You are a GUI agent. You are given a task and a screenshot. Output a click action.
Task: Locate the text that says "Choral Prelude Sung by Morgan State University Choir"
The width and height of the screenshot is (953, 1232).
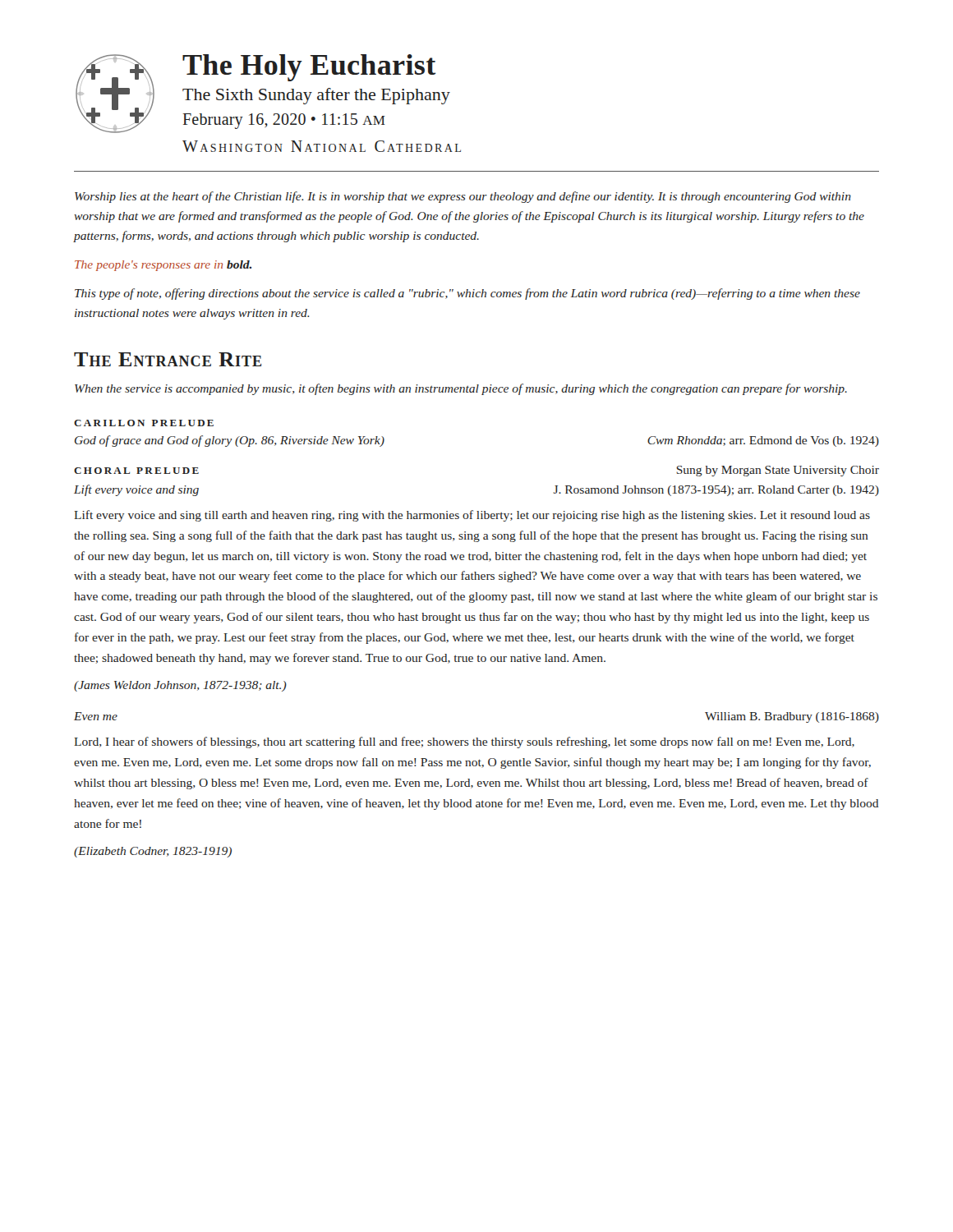click(139, 471)
